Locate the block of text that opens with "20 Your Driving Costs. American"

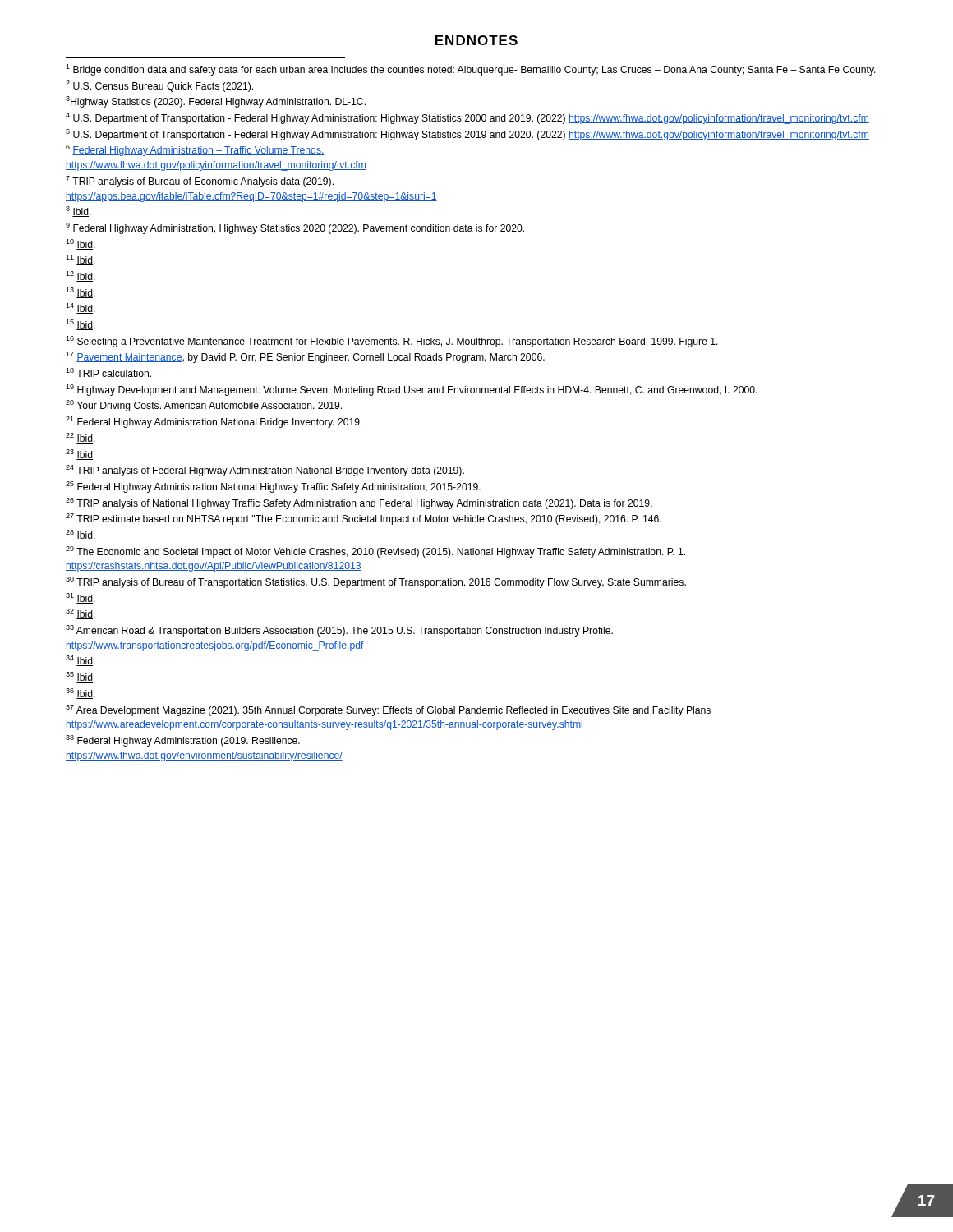click(204, 406)
